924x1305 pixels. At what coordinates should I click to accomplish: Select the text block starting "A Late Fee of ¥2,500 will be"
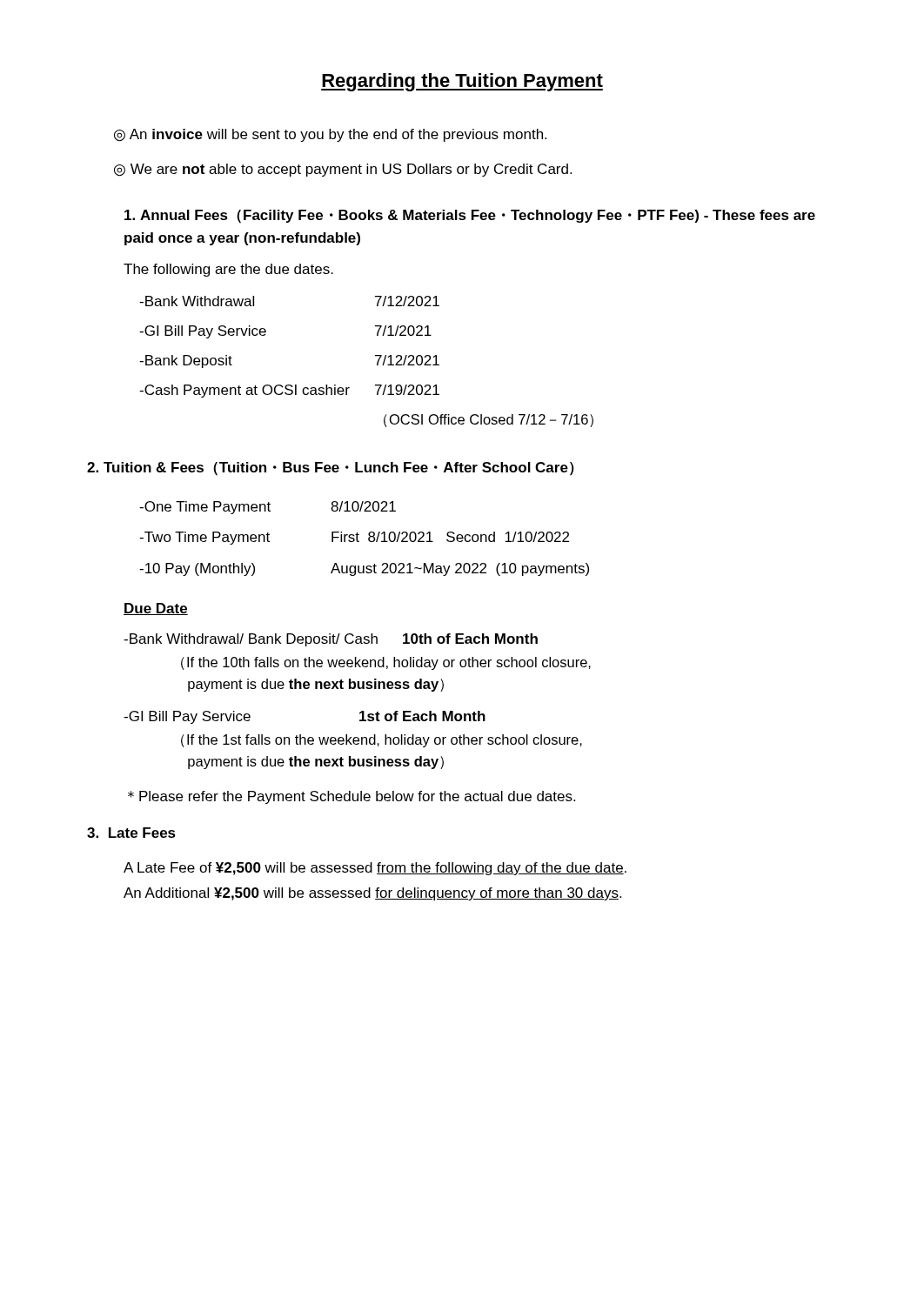(376, 880)
